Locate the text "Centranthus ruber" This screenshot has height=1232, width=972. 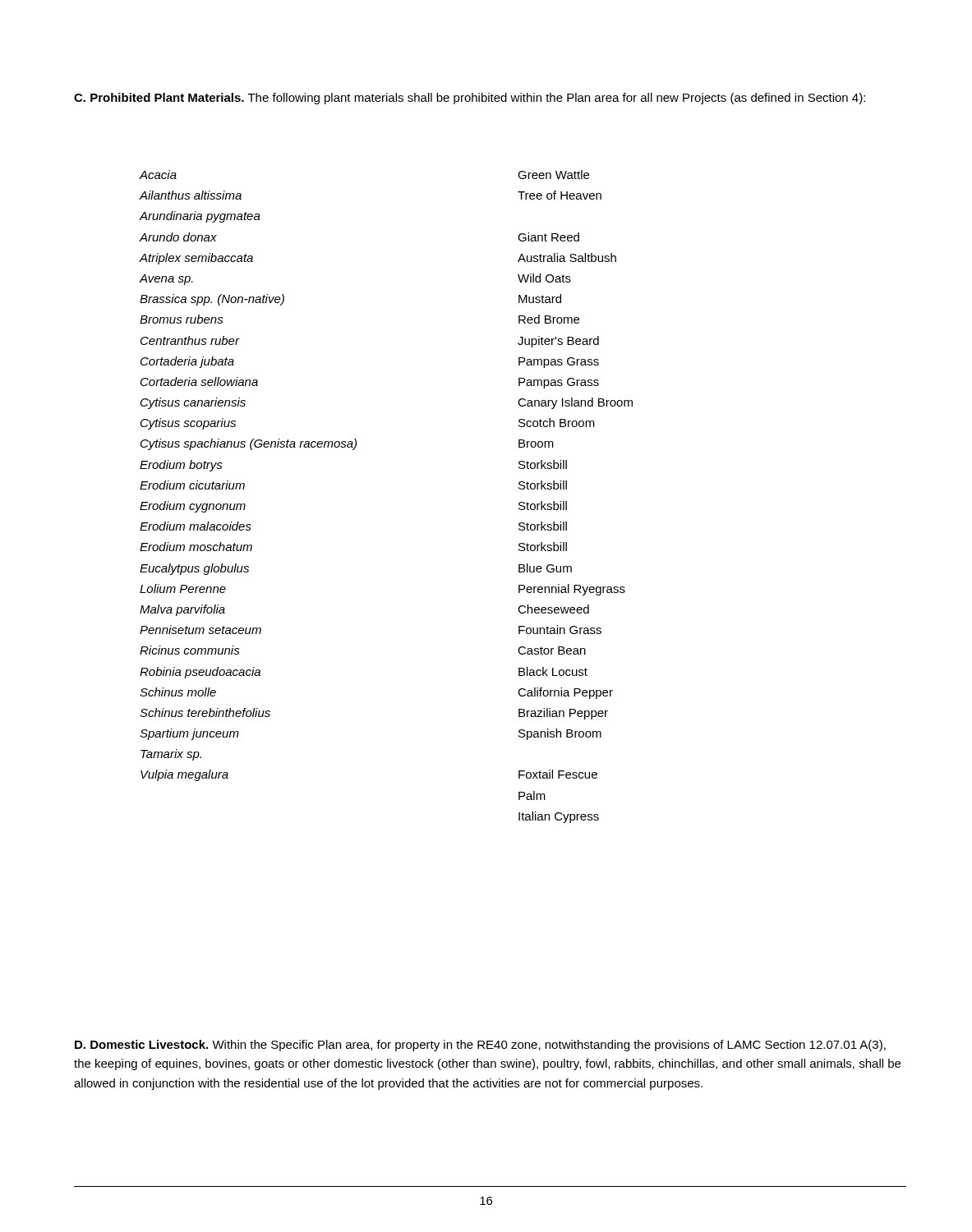point(189,340)
